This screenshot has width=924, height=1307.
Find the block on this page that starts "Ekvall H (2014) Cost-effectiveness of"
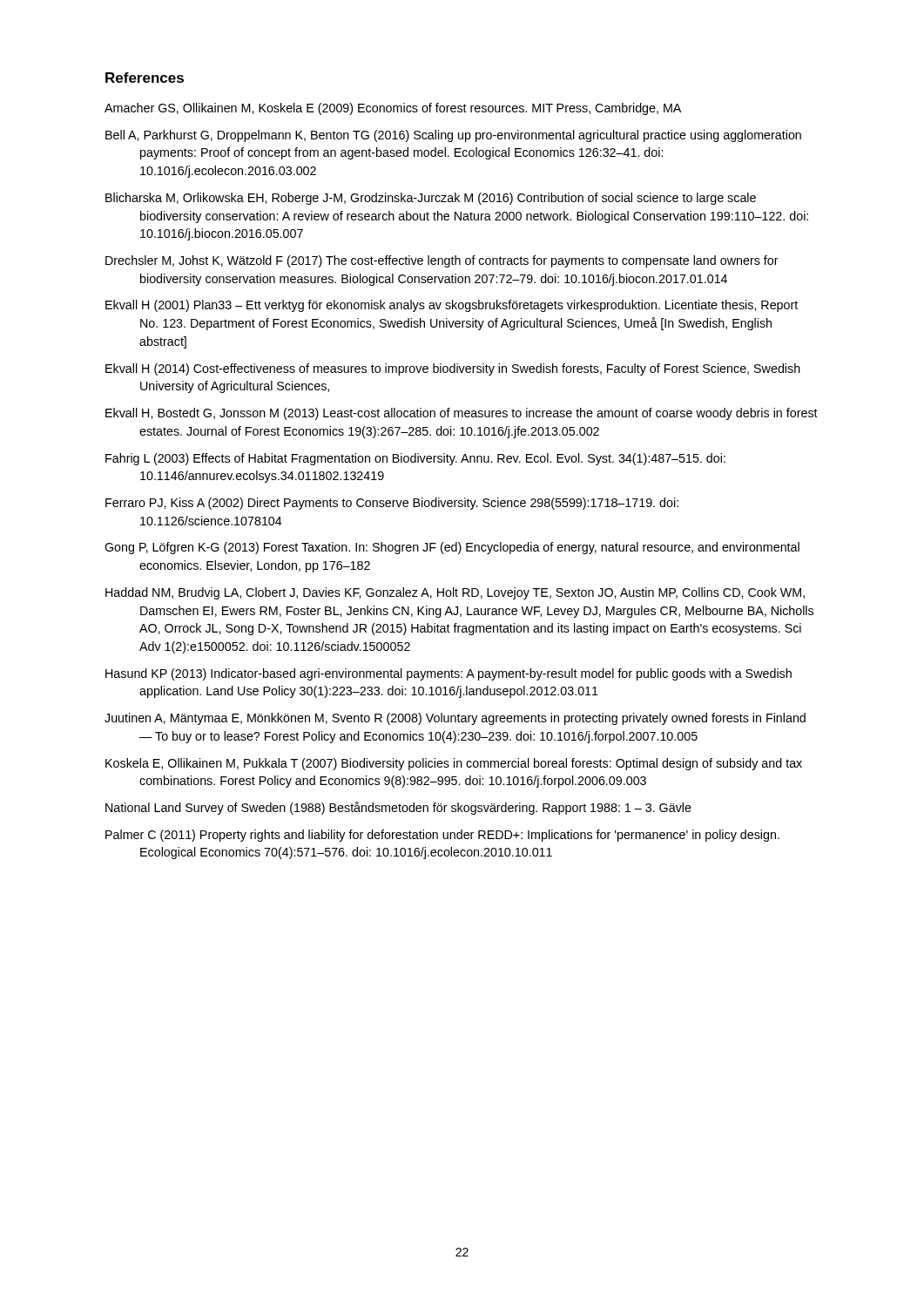tap(452, 377)
